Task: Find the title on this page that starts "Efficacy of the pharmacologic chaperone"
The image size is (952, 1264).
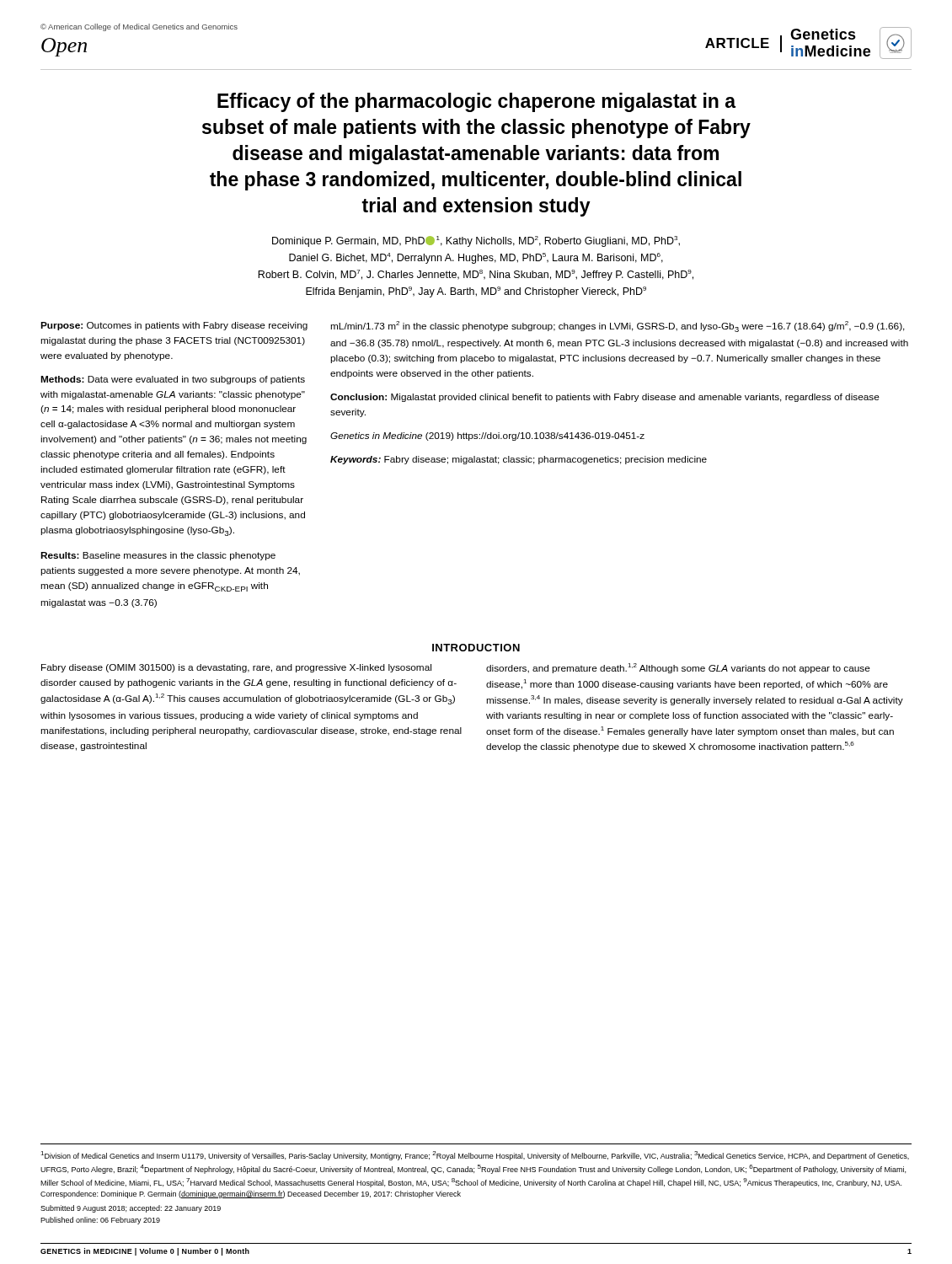Action: 476,154
